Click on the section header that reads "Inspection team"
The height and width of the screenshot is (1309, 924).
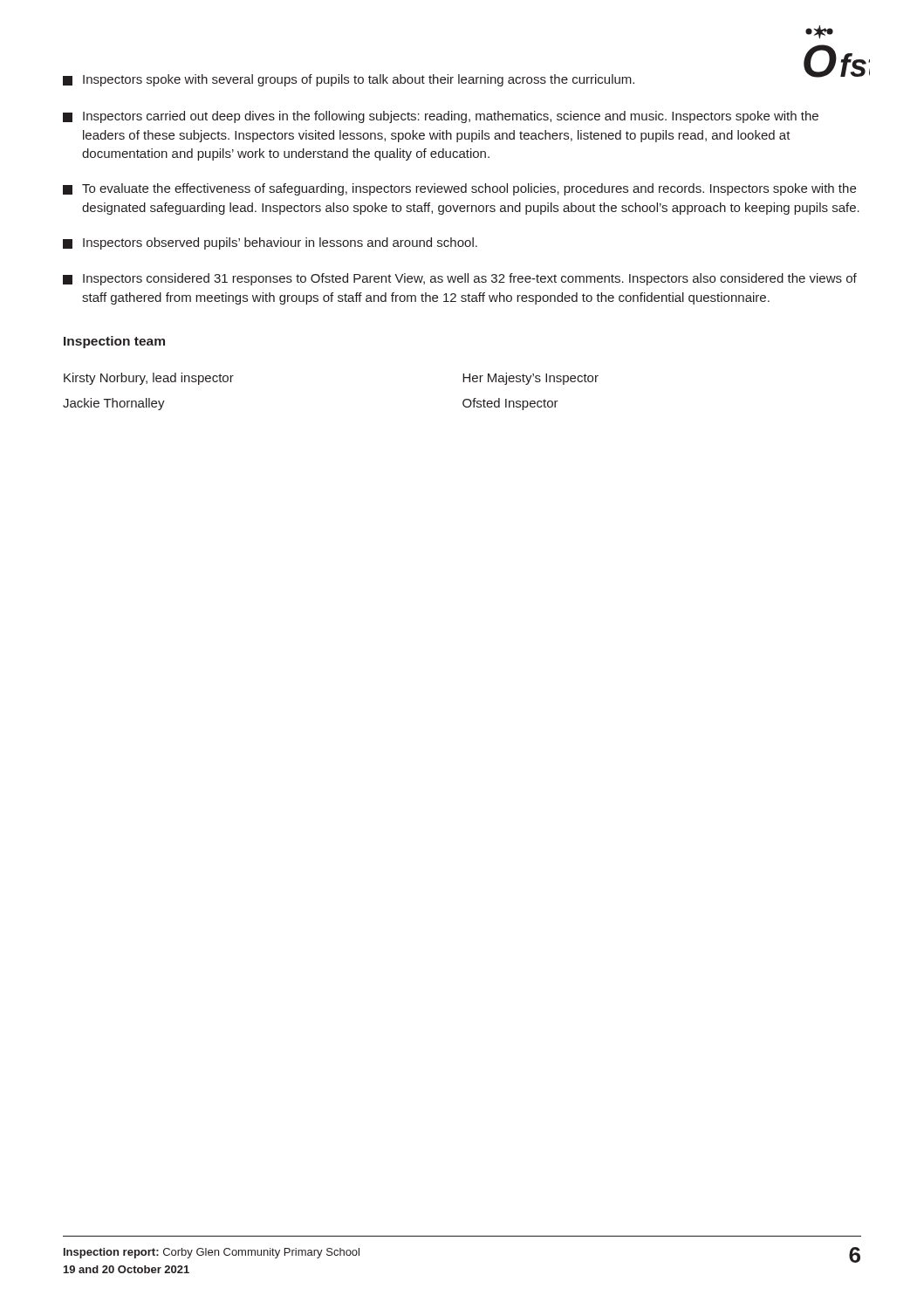114,341
